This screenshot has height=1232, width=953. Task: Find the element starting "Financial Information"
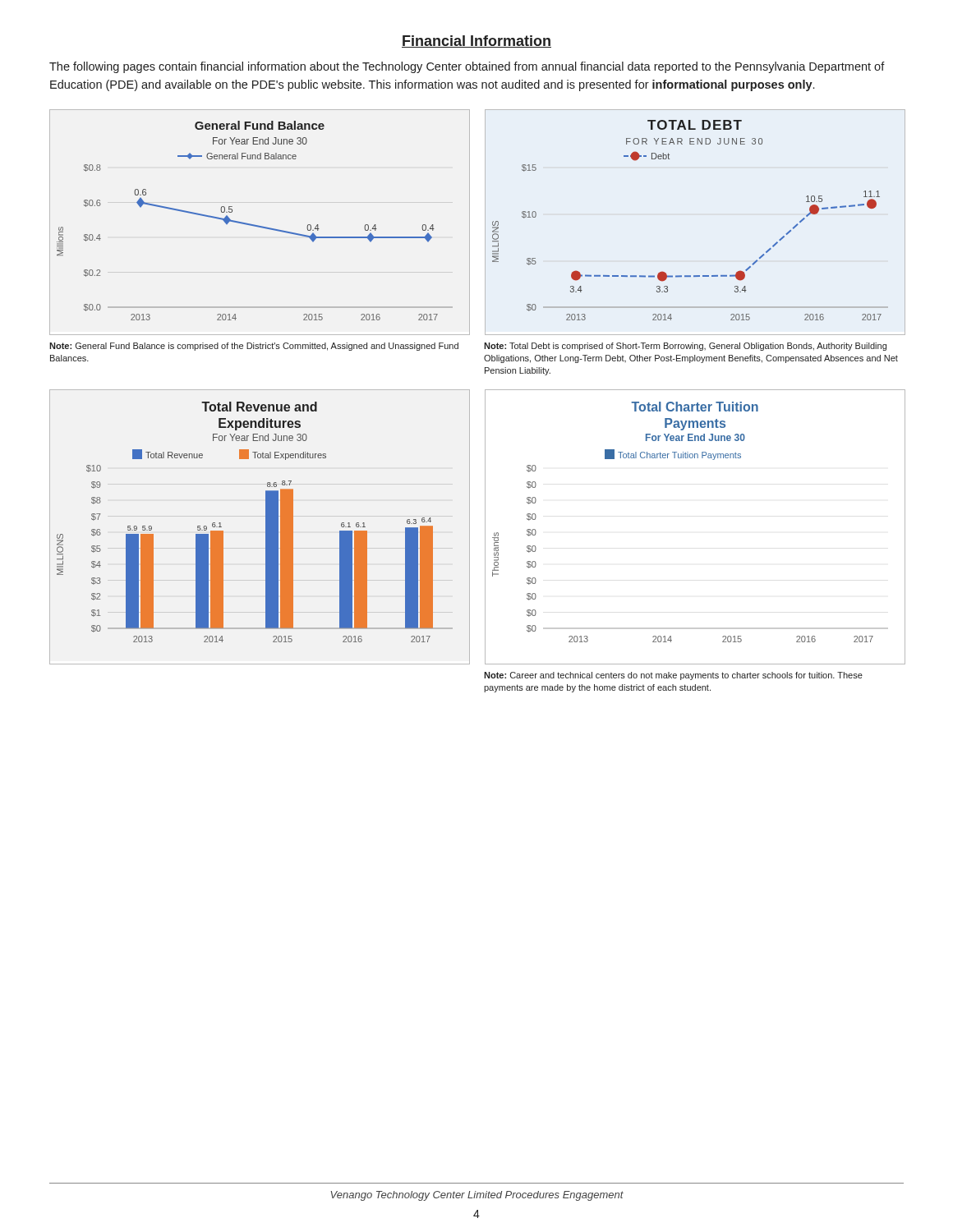click(476, 41)
